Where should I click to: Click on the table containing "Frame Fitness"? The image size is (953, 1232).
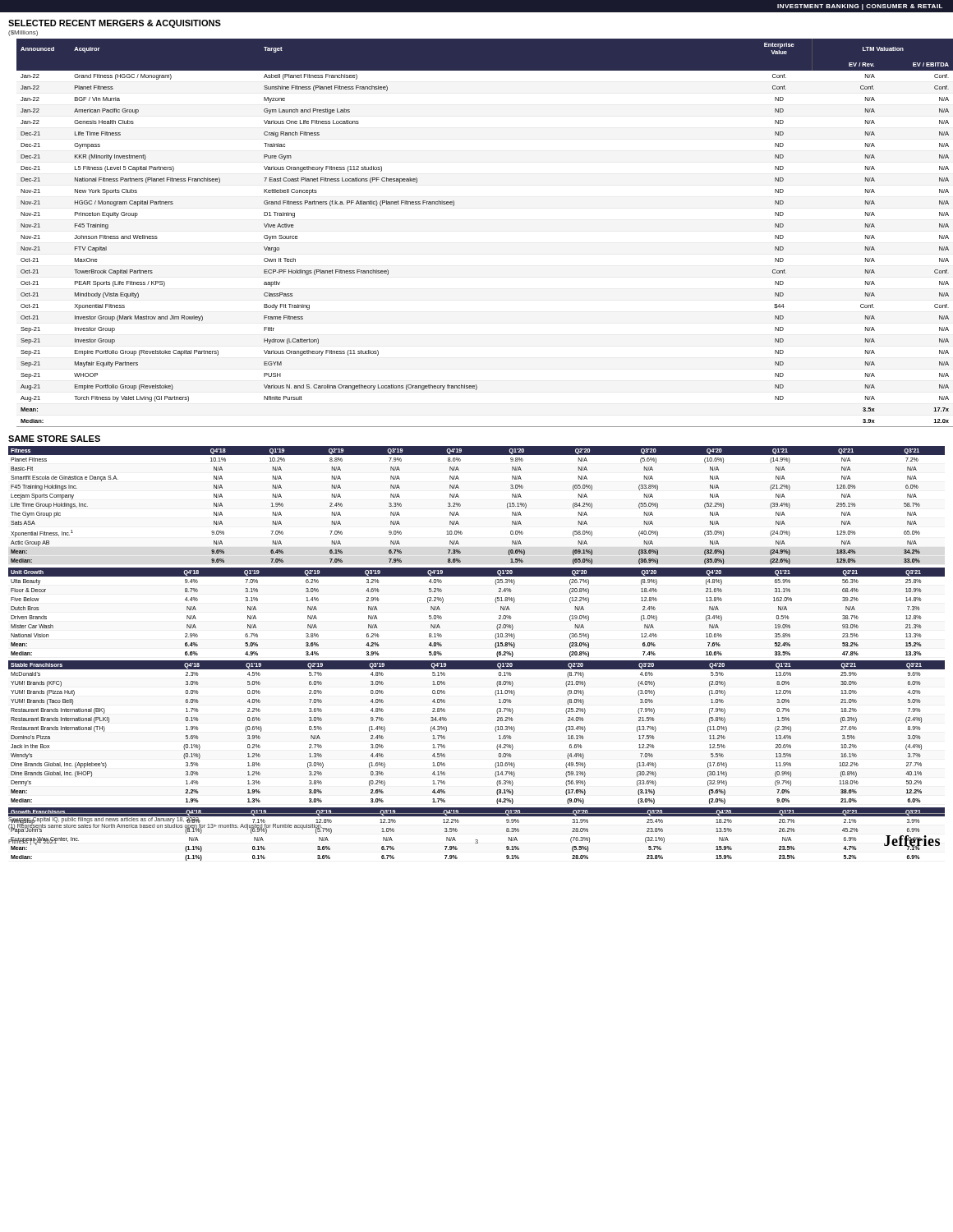(476, 233)
